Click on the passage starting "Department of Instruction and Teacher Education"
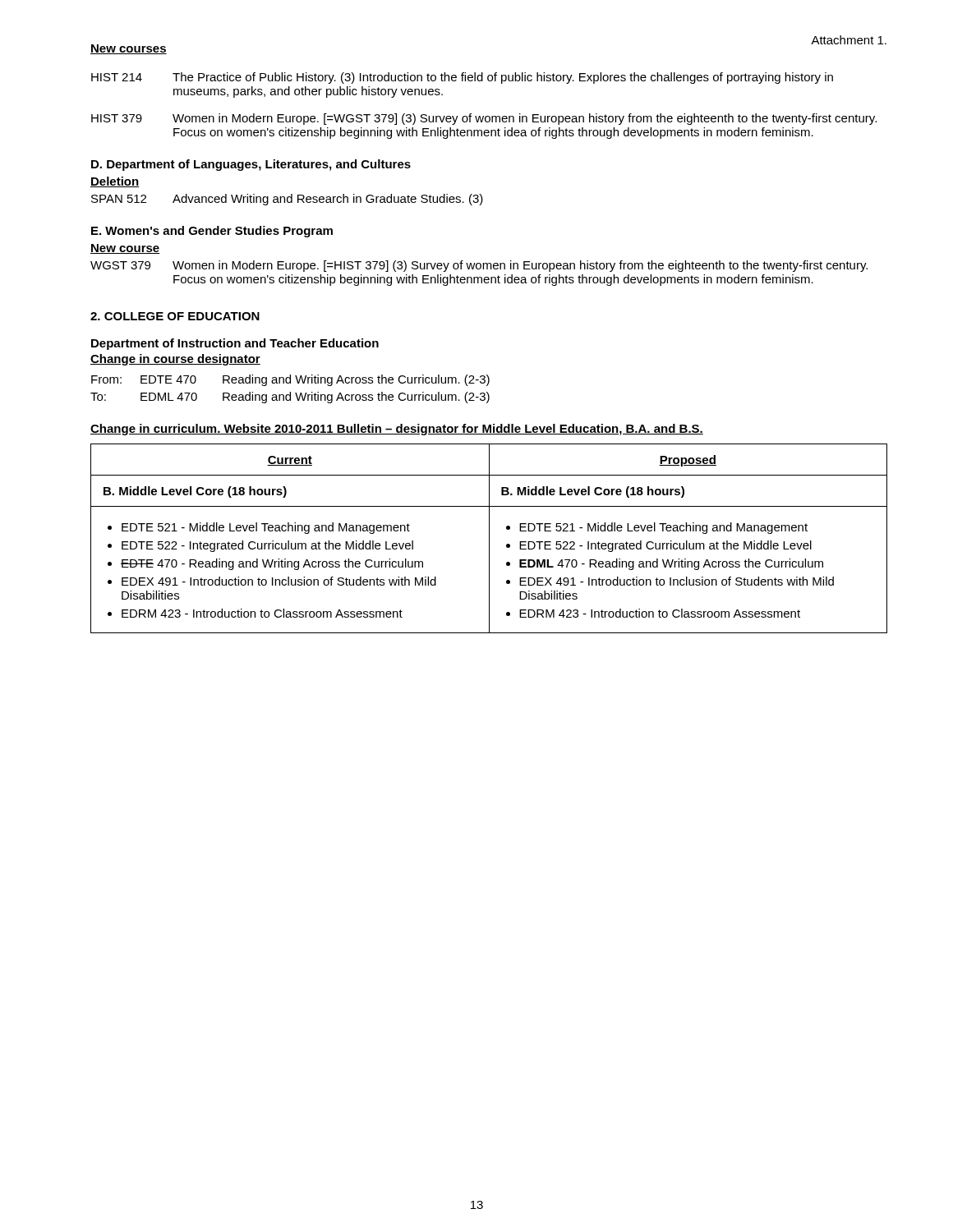The image size is (953, 1232). 235,343
